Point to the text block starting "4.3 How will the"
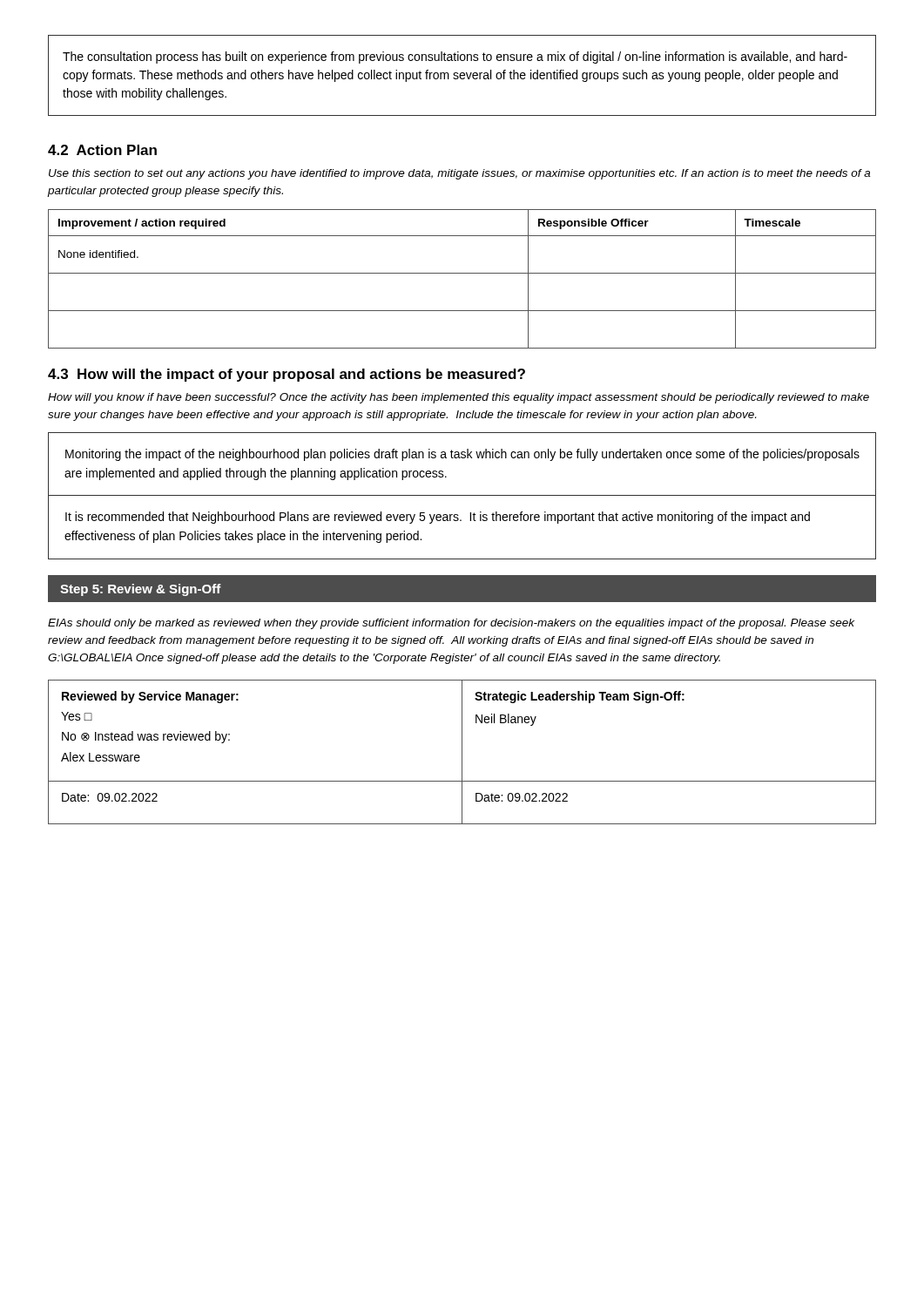This screenshot has width=924, height=1307. [x=287, y=374]
